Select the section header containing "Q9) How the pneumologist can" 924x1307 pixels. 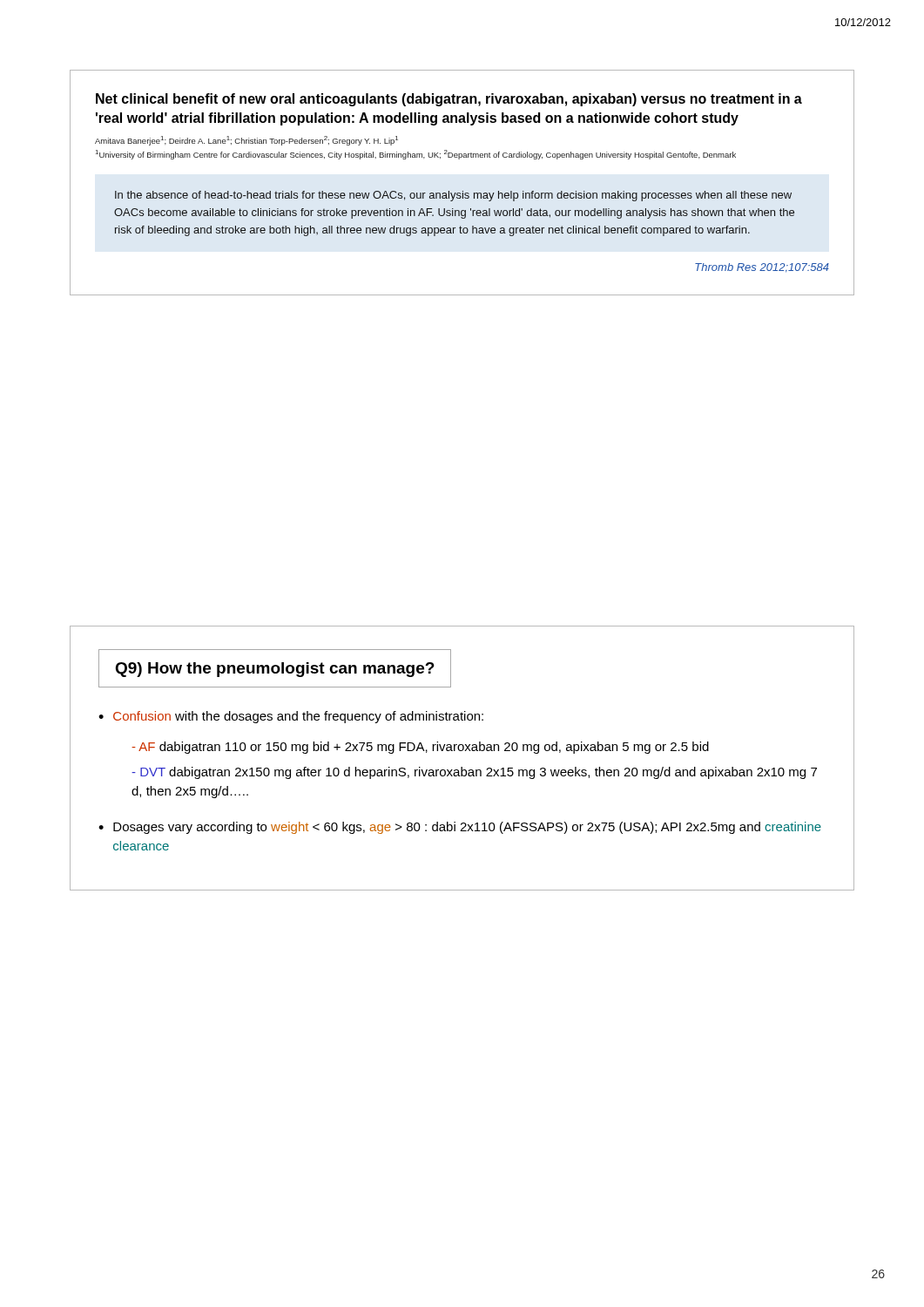point(275,668)
